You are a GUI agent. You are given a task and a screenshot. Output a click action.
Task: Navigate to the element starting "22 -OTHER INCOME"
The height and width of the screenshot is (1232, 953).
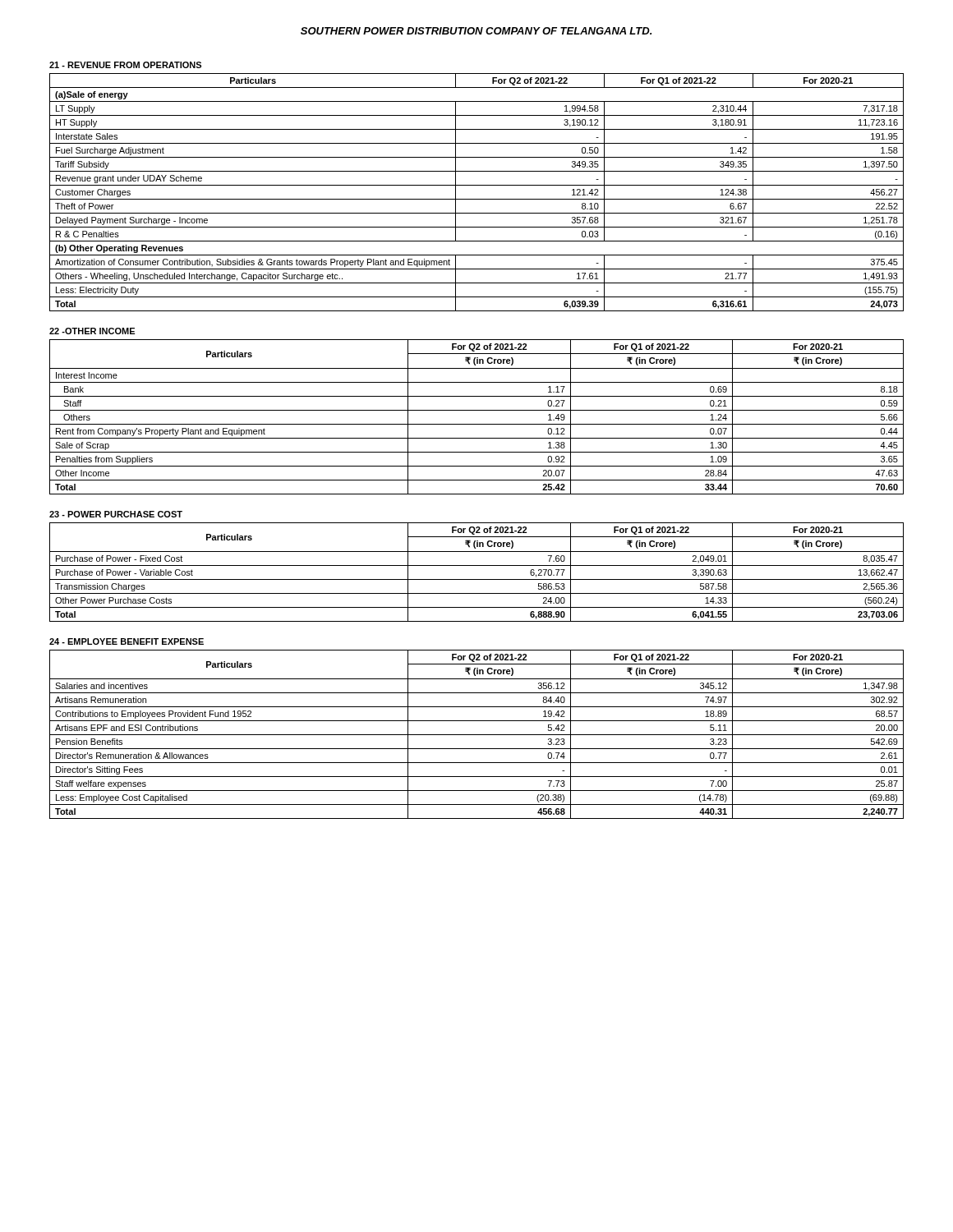92,331
